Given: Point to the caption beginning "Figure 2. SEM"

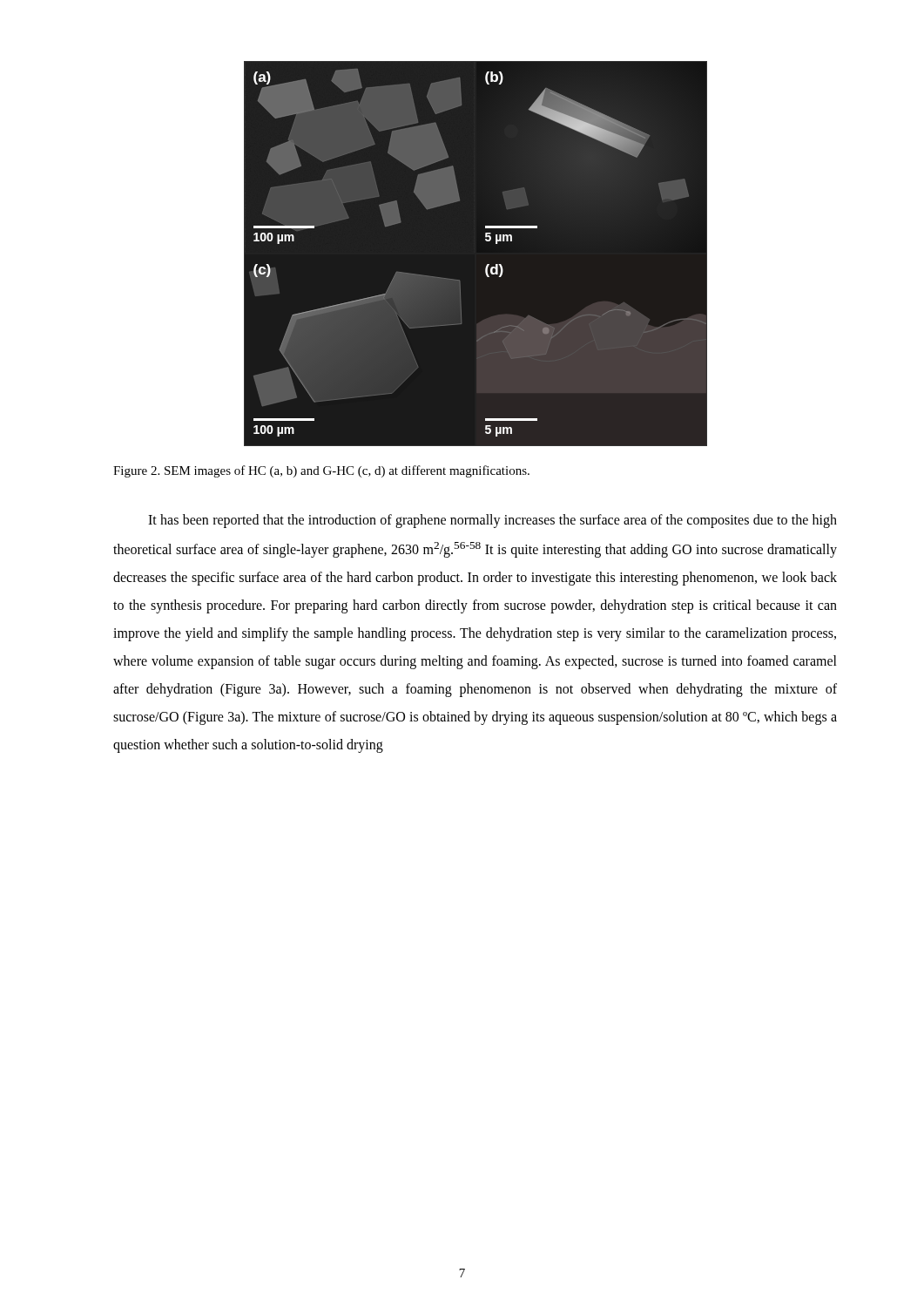Looking at the screenshot, I should click(322, 471).
